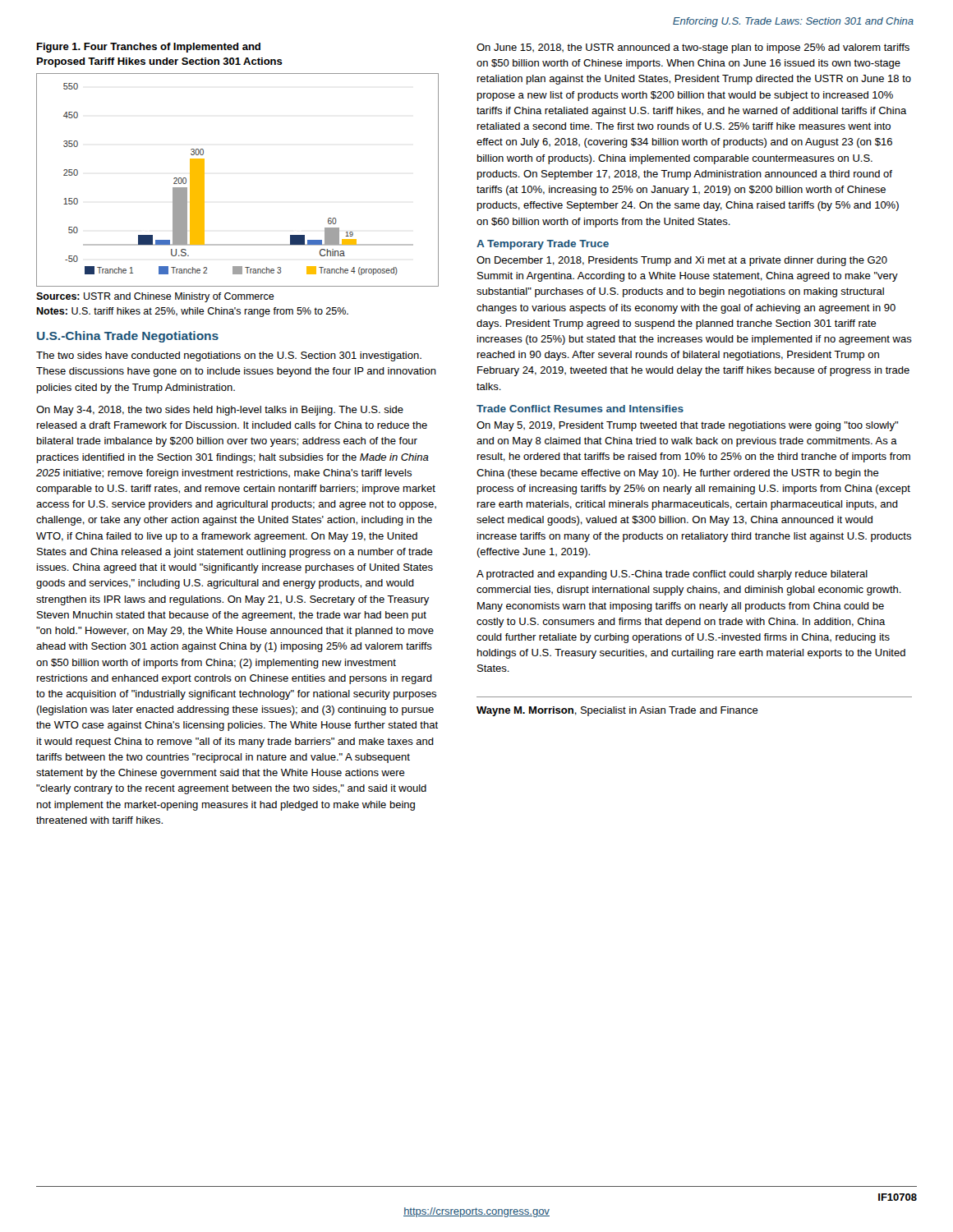Locate the caption that opens with "Figure 1. Four Tranches of"
The height and width of the screenshot is (1232, 953).
(159, 54)
